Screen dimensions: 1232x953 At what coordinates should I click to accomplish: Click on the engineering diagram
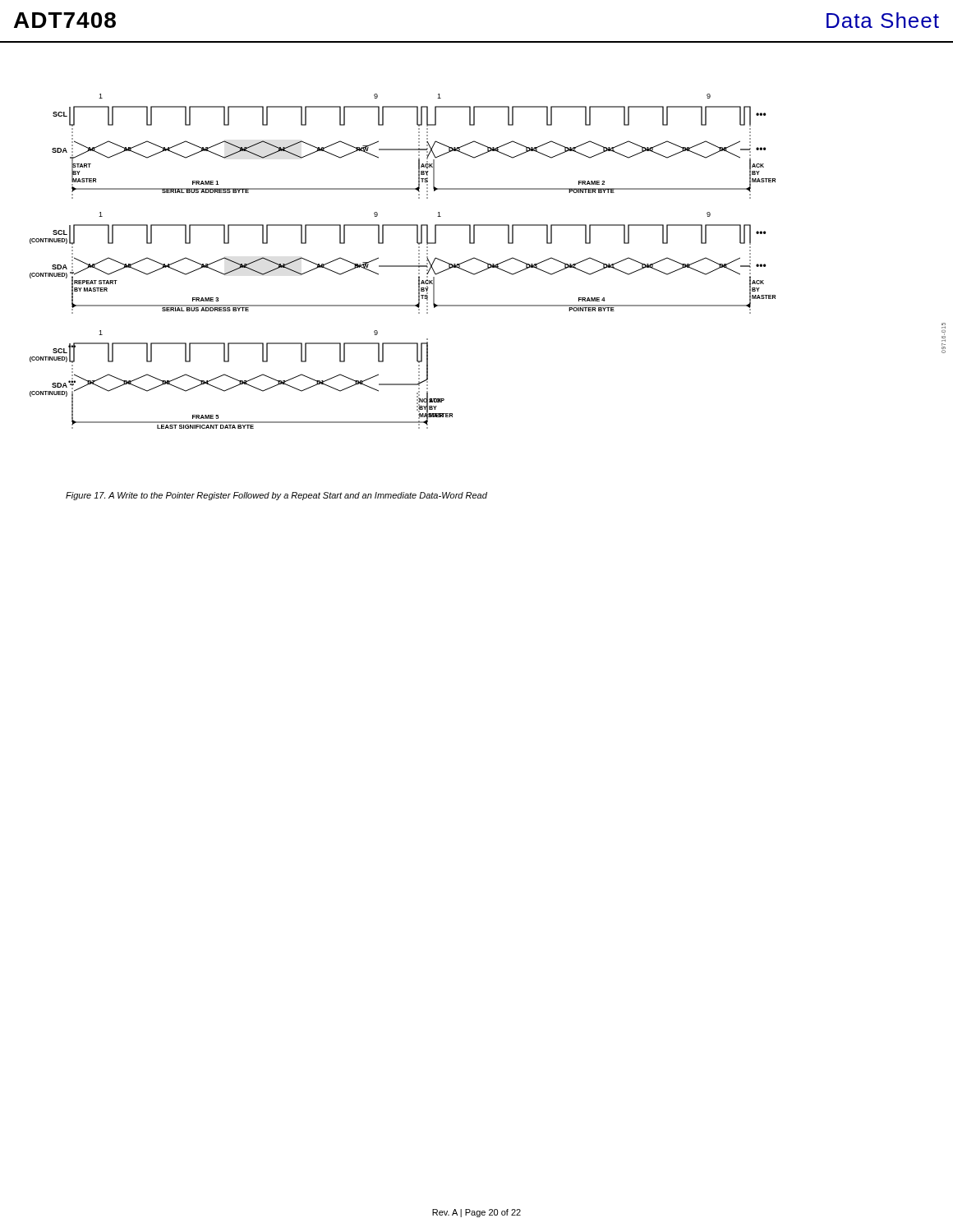click(x=476, y=269)
